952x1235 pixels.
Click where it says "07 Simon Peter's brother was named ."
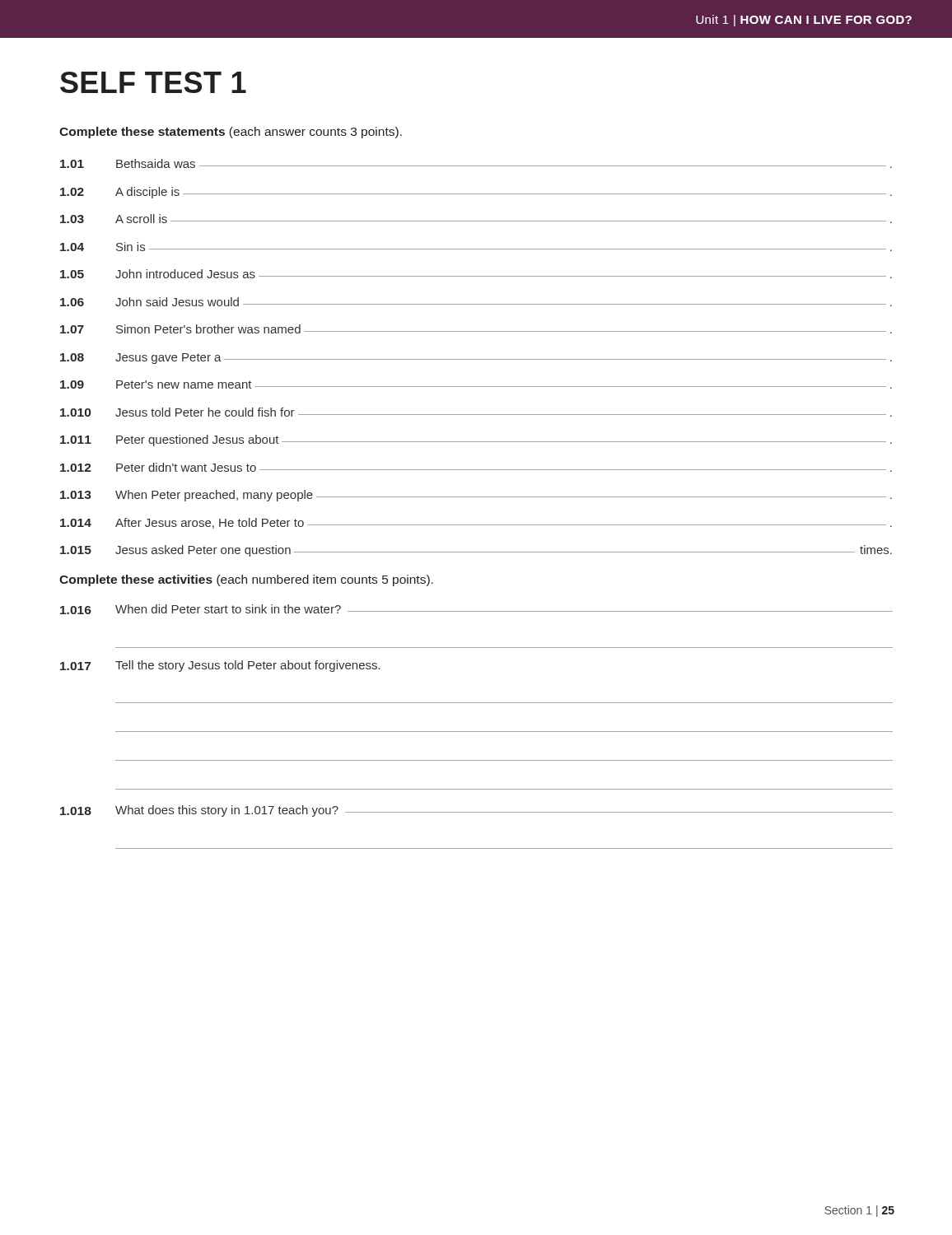pyautogui.click(x=476, y=329)
